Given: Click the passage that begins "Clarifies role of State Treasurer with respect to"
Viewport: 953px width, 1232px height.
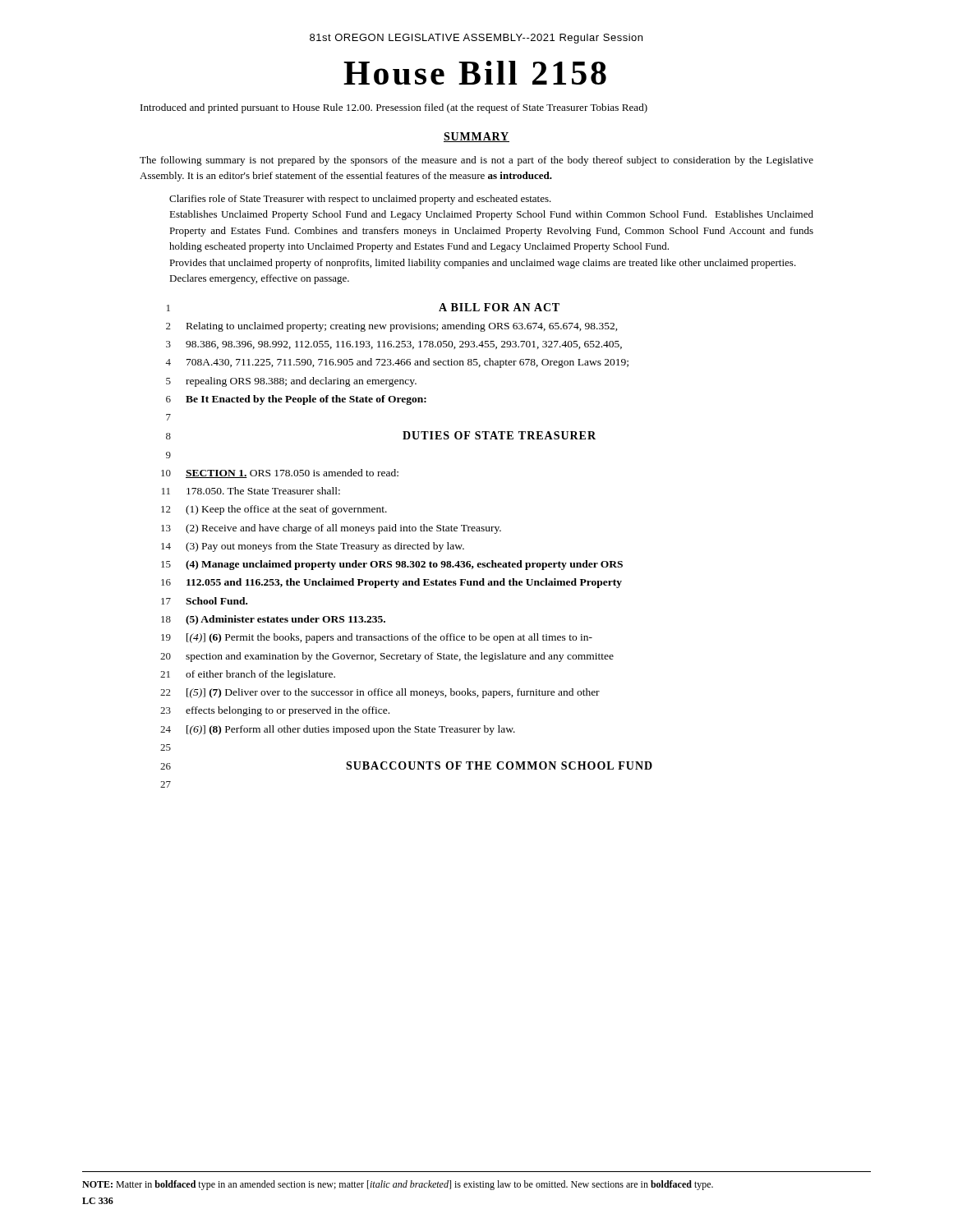Looking at the screenshot, I should (491, 238).
